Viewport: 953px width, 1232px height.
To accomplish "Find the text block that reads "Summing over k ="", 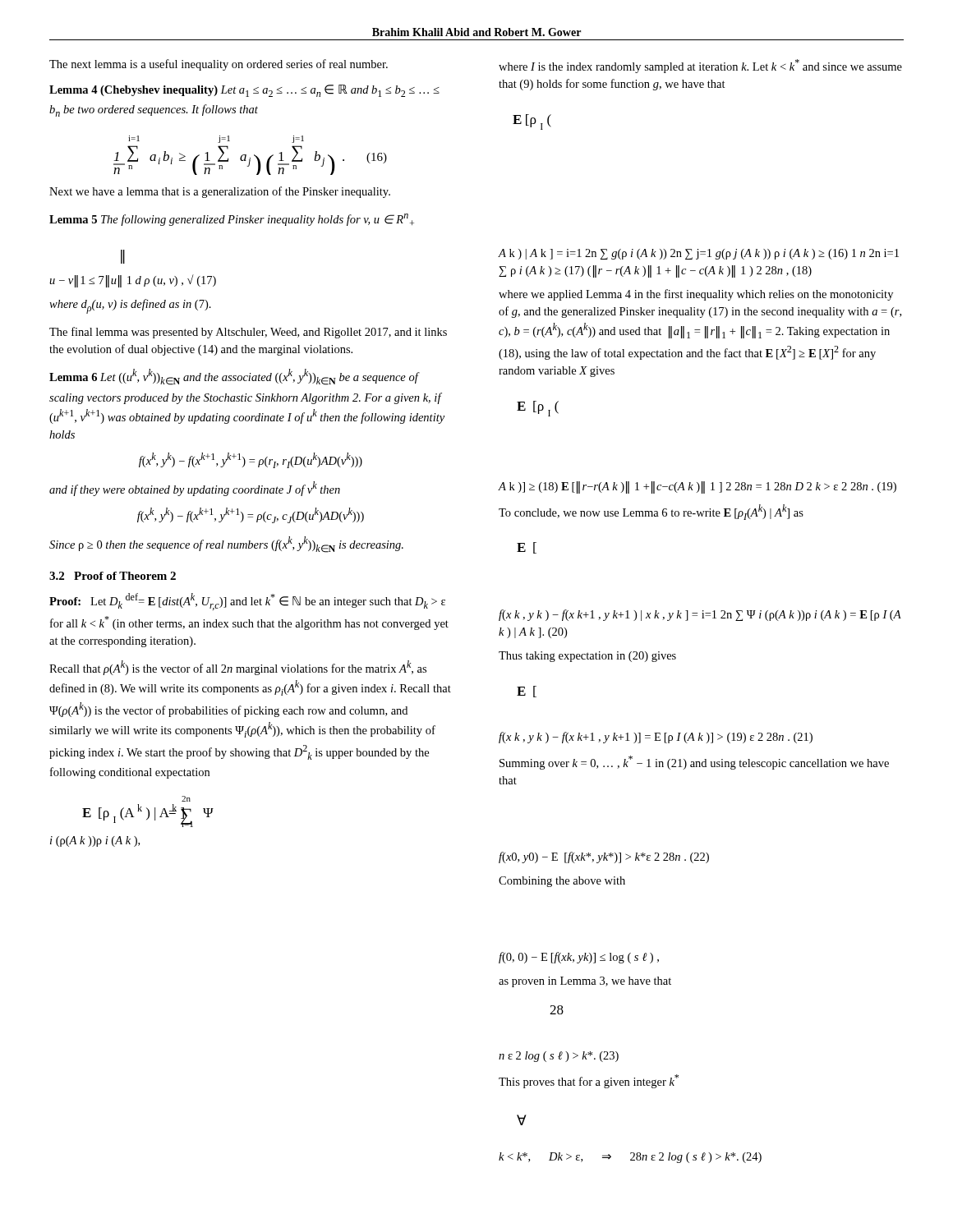I will 694,770.
